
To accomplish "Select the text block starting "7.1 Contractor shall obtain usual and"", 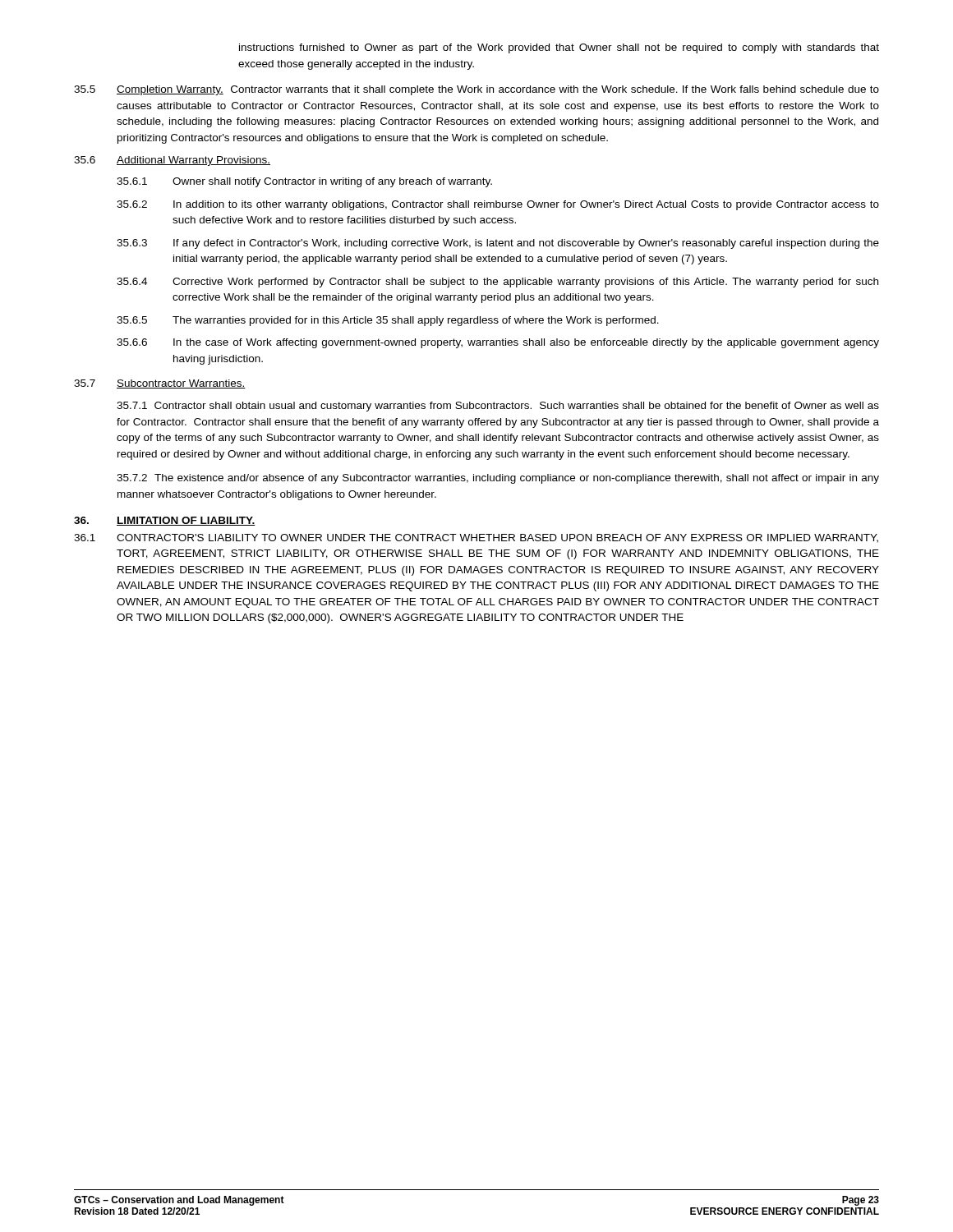I will point(498,430).
